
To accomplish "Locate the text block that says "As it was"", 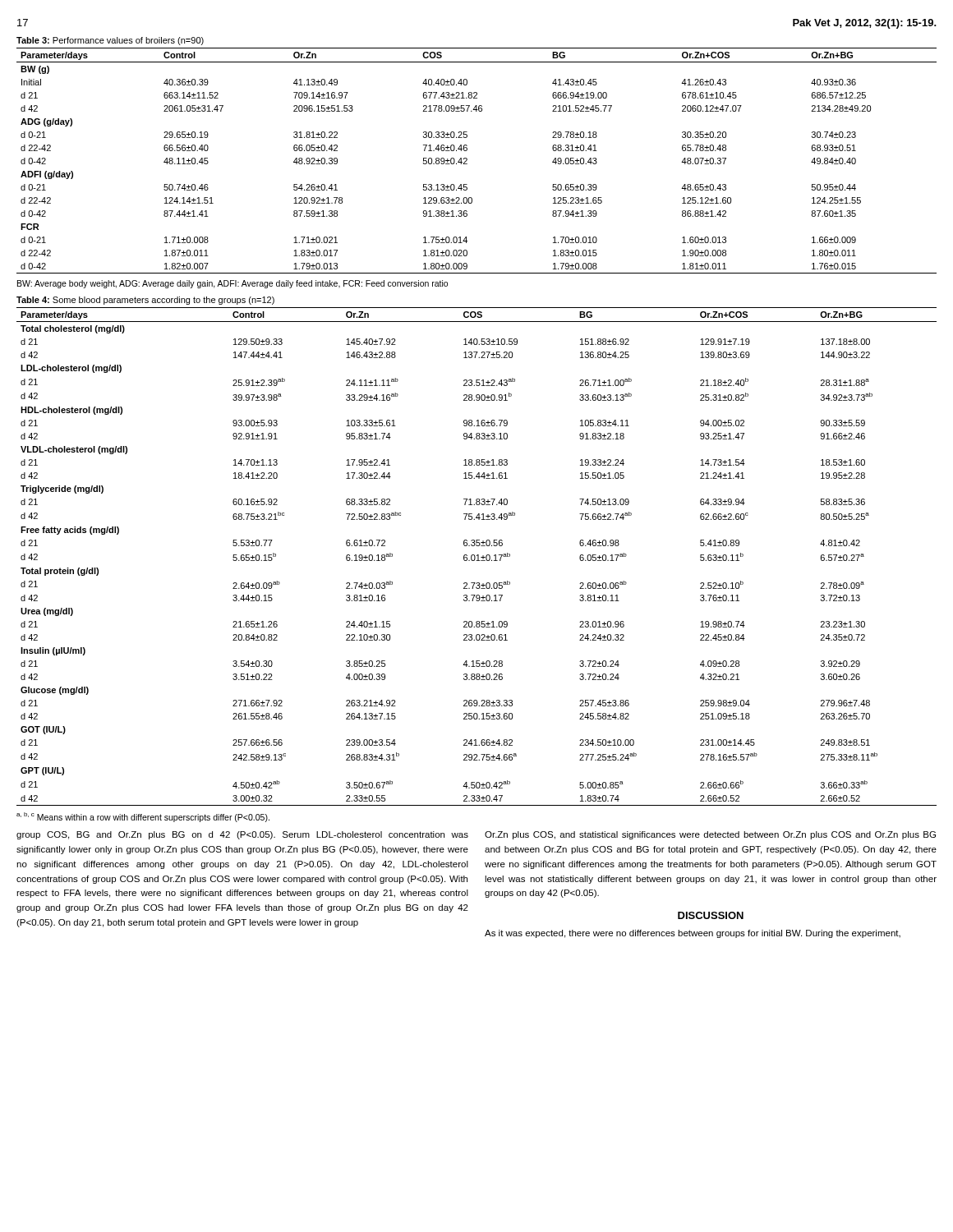I will coord(693,933).
